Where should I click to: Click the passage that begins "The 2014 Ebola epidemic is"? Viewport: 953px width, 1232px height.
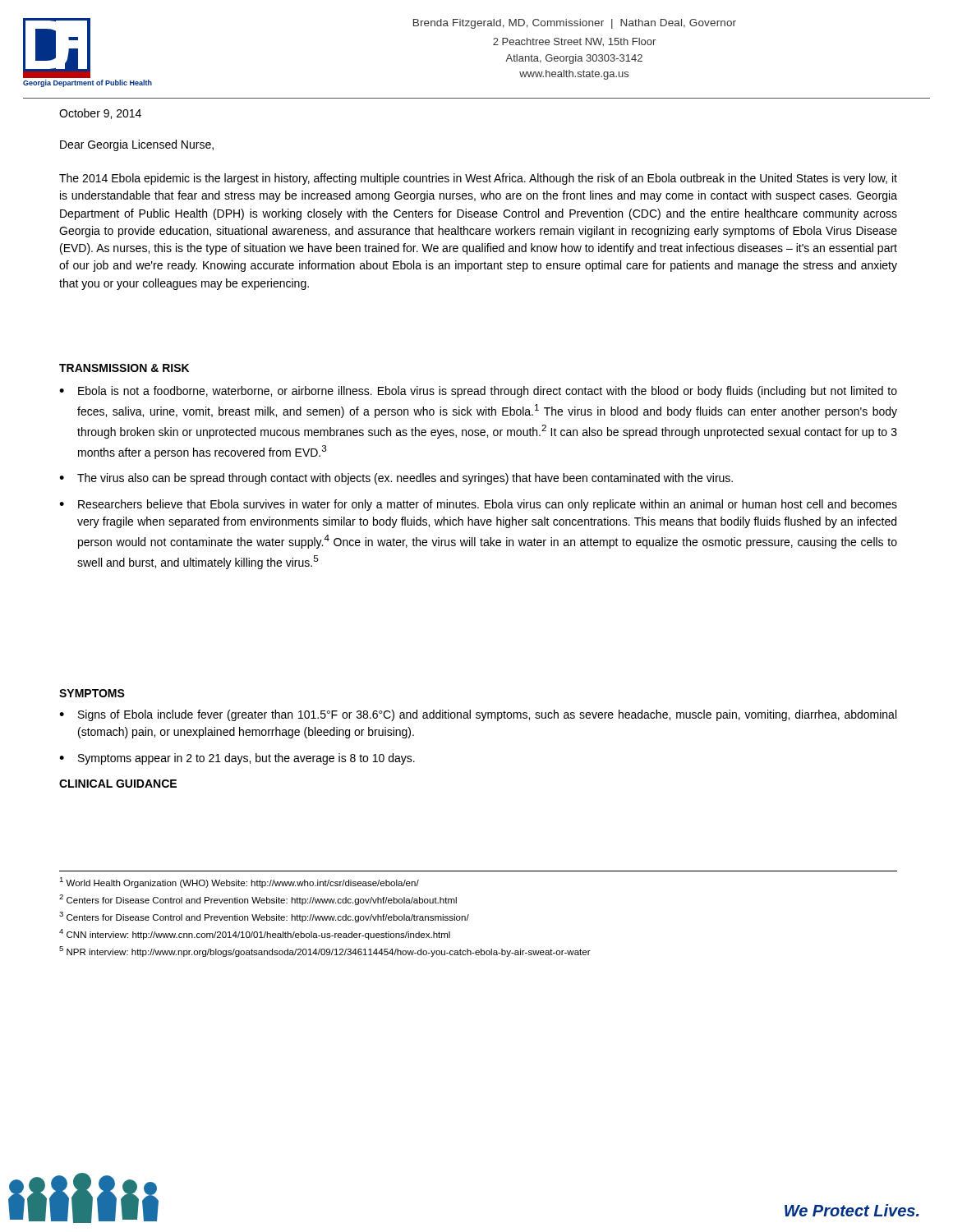(x=478, y=231)
